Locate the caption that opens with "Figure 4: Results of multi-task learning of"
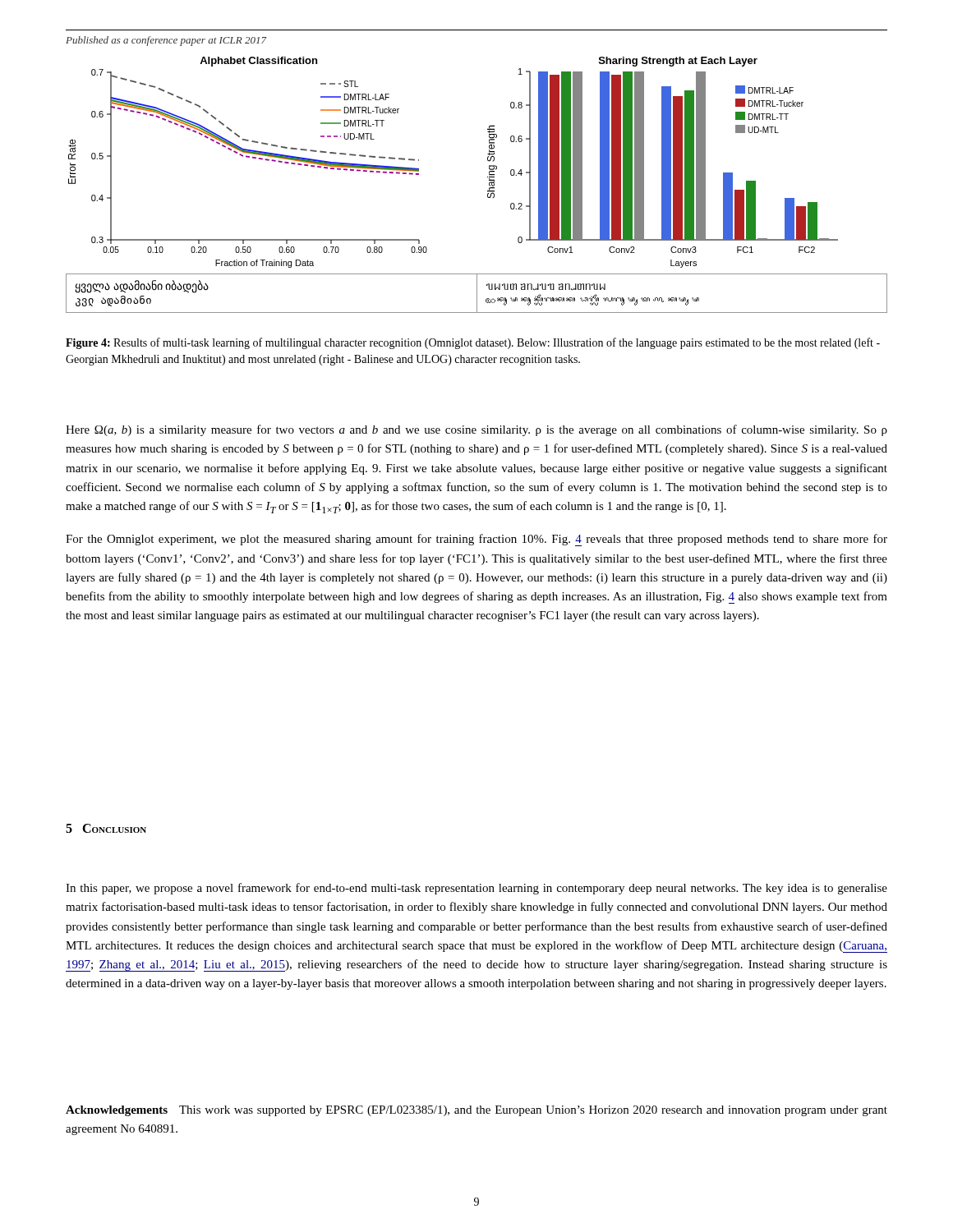Screen dimensions: 1232x953 coord(473,351)
